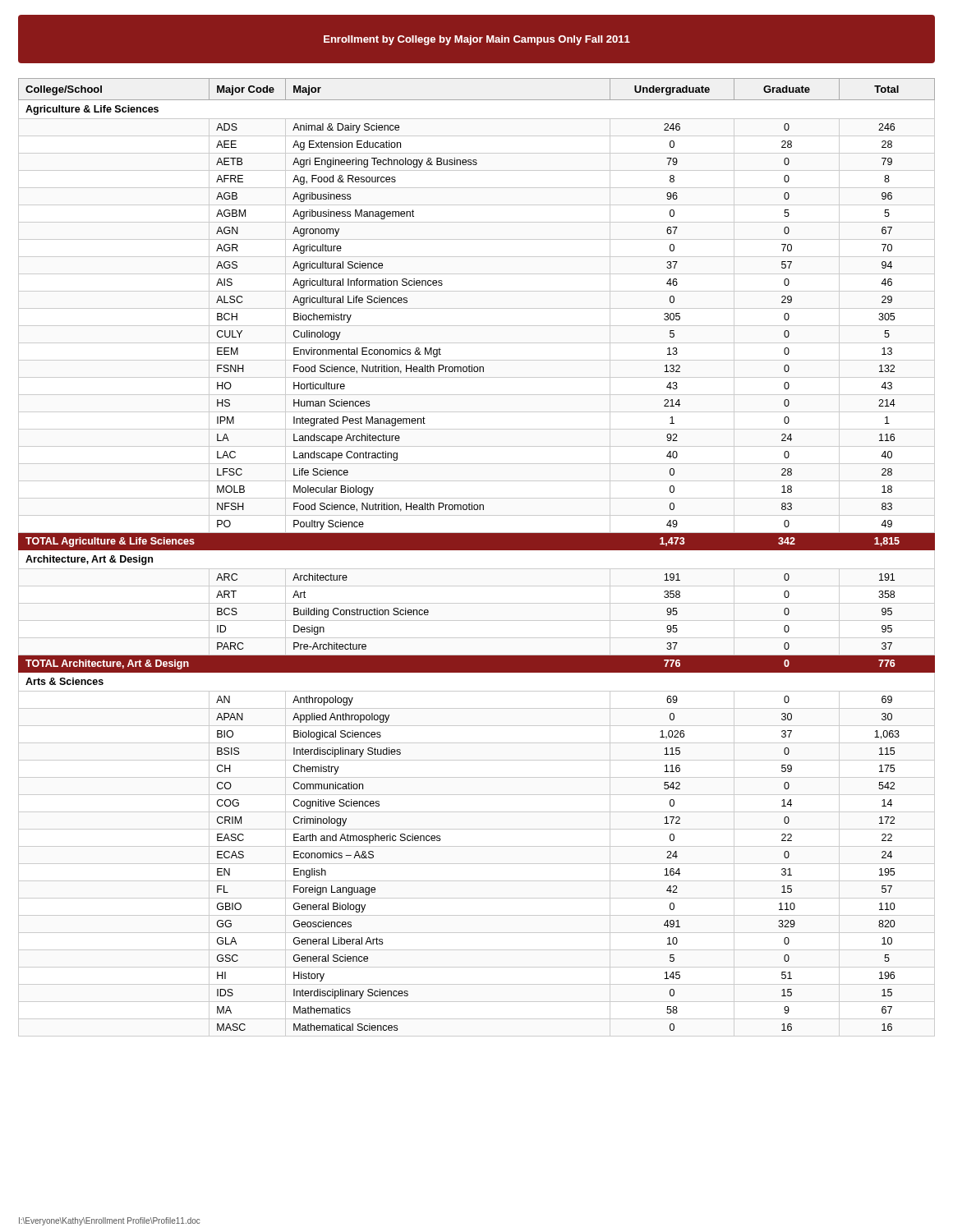Image resolution: width=953 pixels, height=1232 pixels.
Task: Select the title
Action: (476, 39)
